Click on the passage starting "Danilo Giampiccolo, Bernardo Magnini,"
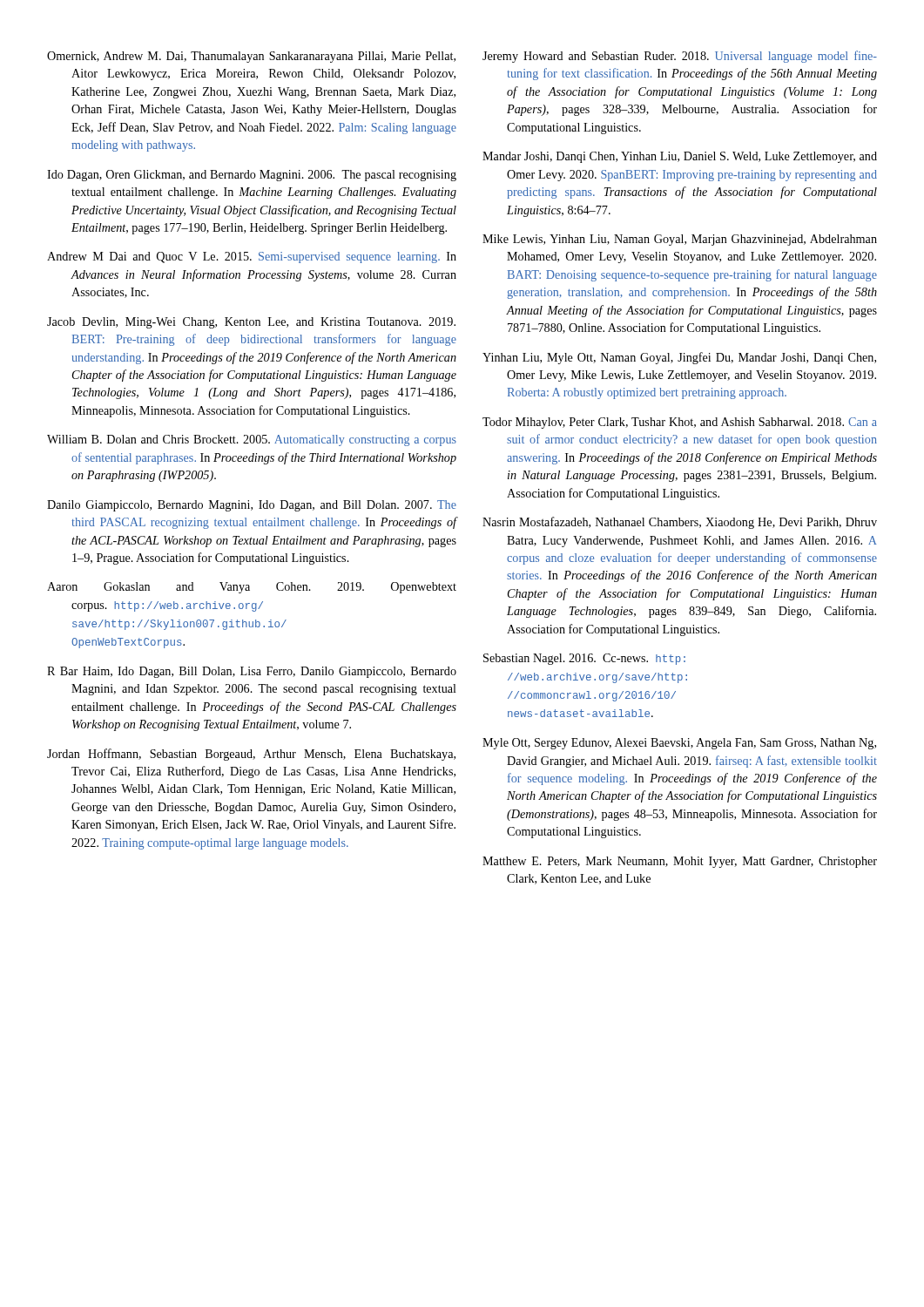The image size is (924, 1307). click(252, 531)
